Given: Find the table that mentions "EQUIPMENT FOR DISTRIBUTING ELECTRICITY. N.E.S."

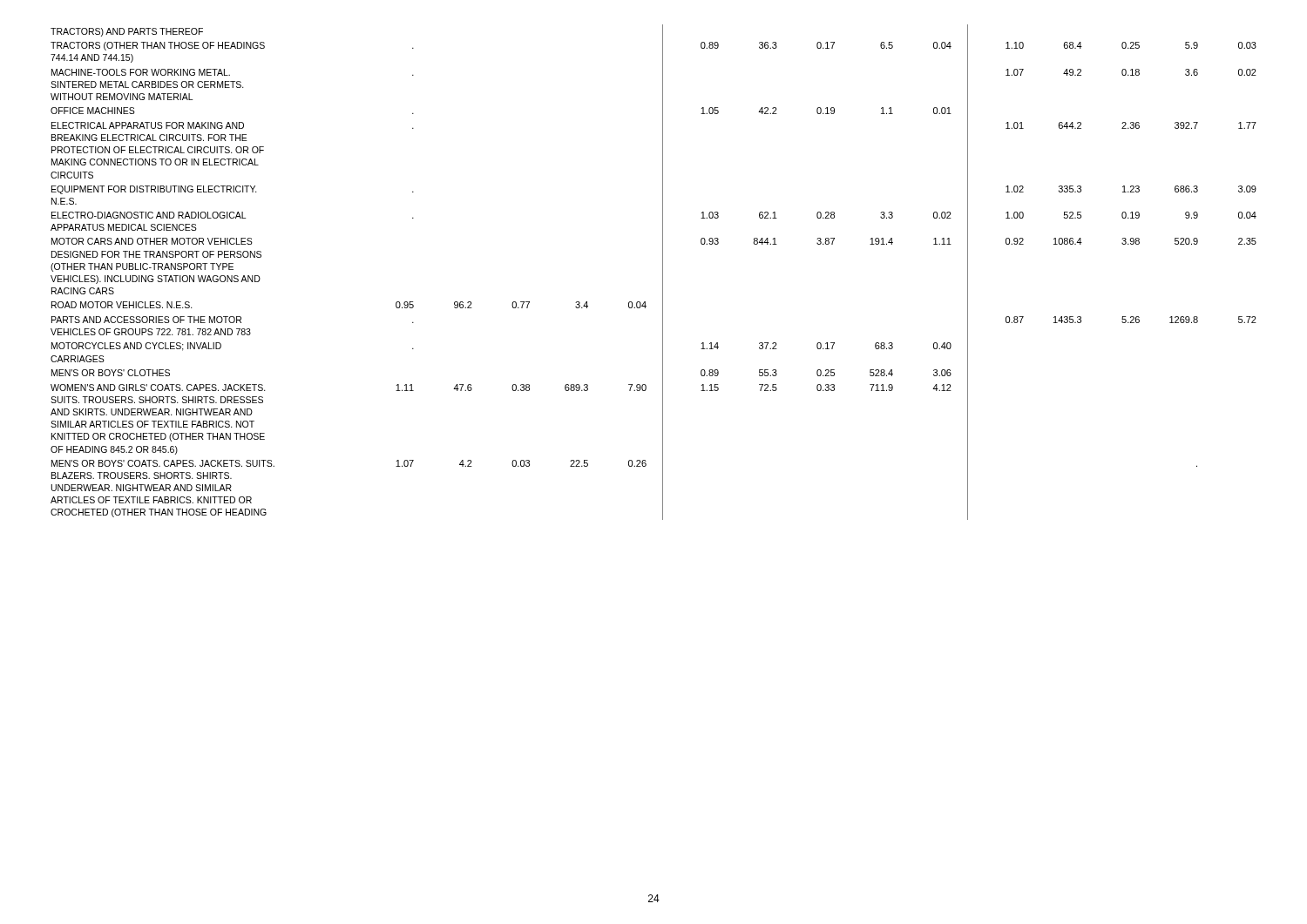Looking at the screenshot, I should point(654,272).
